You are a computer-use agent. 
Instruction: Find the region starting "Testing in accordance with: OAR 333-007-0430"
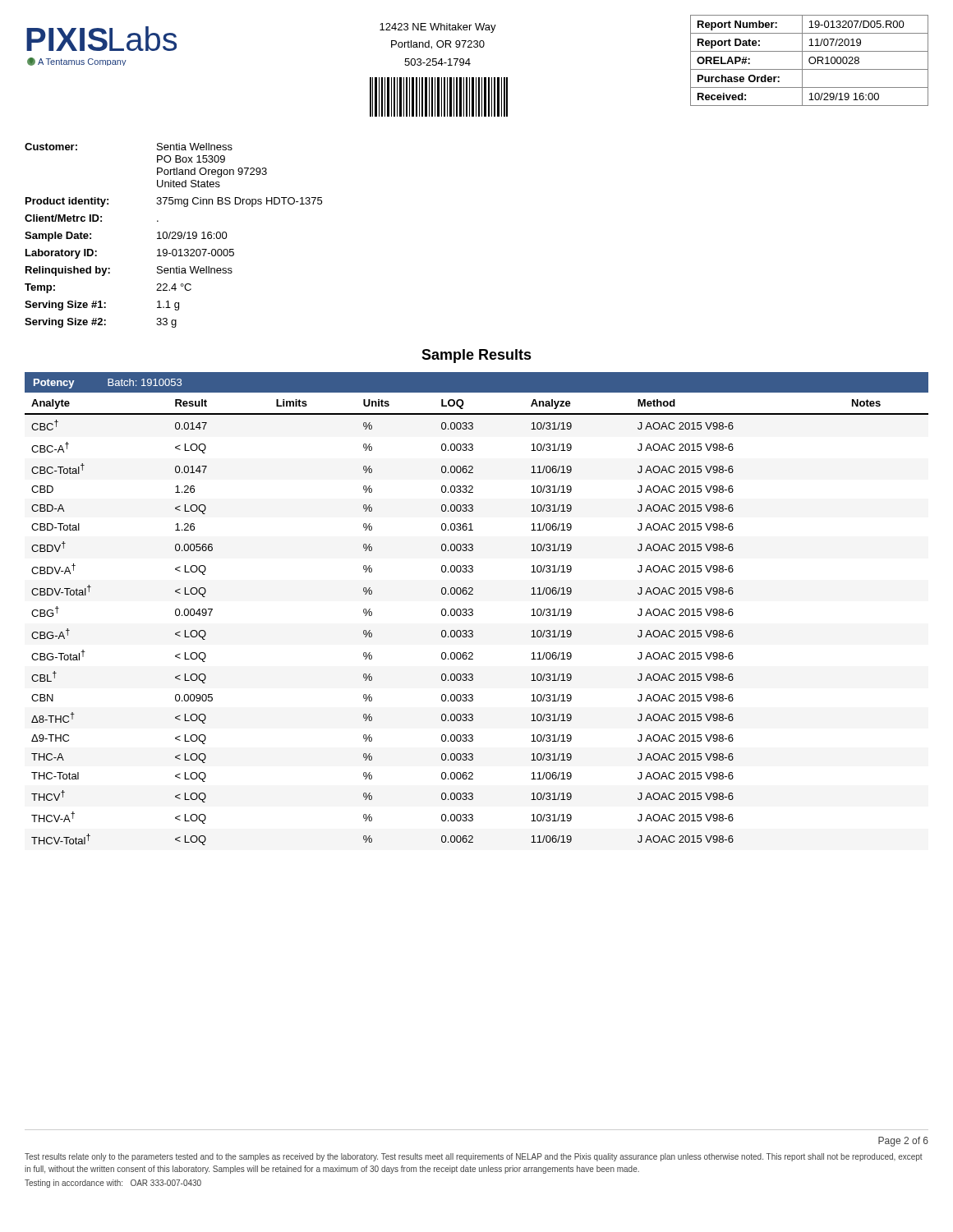tap(113, 1183)
